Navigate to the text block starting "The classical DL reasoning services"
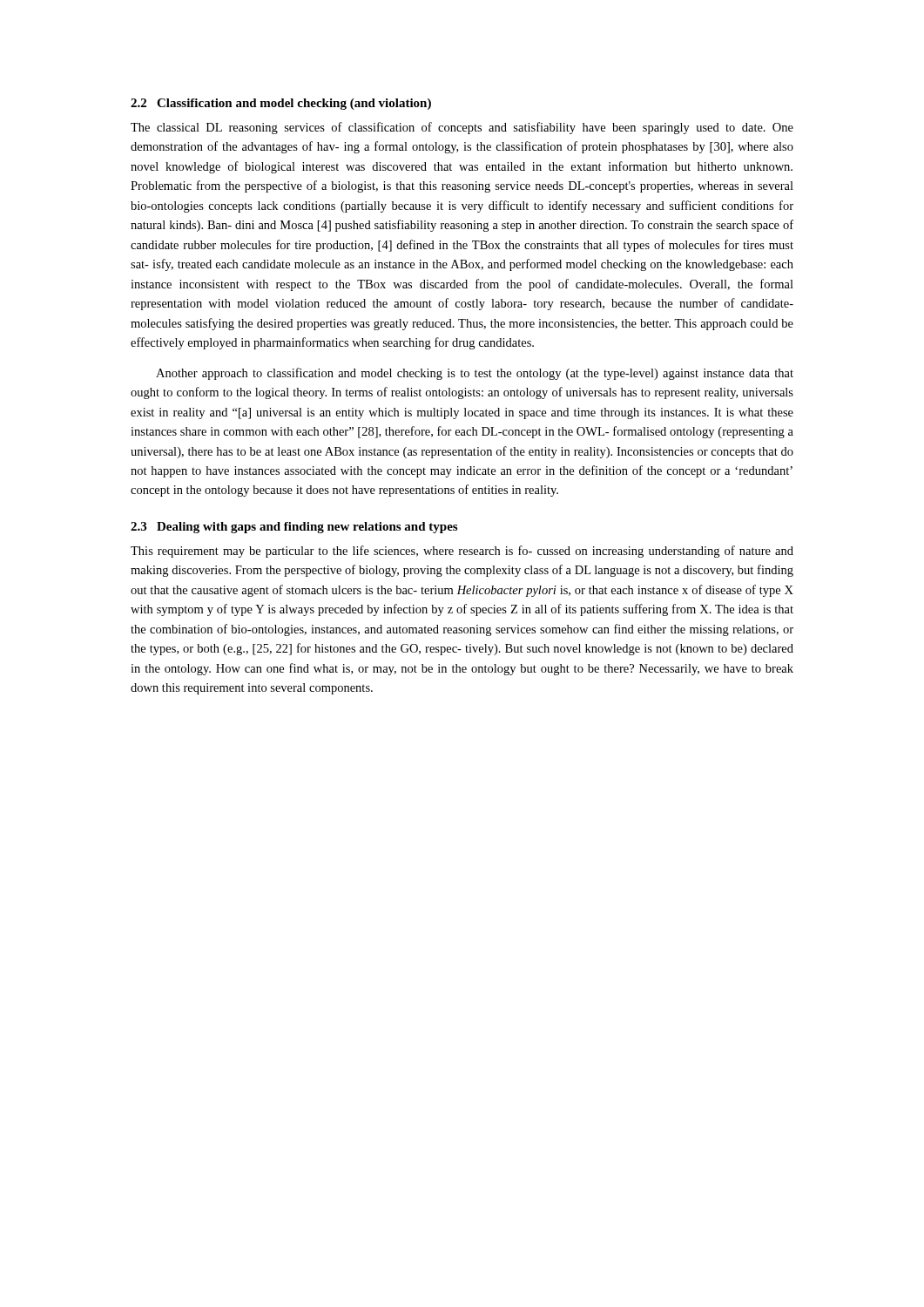The width and height of the screenshot is (924, 1307). (x=462, y=235)
